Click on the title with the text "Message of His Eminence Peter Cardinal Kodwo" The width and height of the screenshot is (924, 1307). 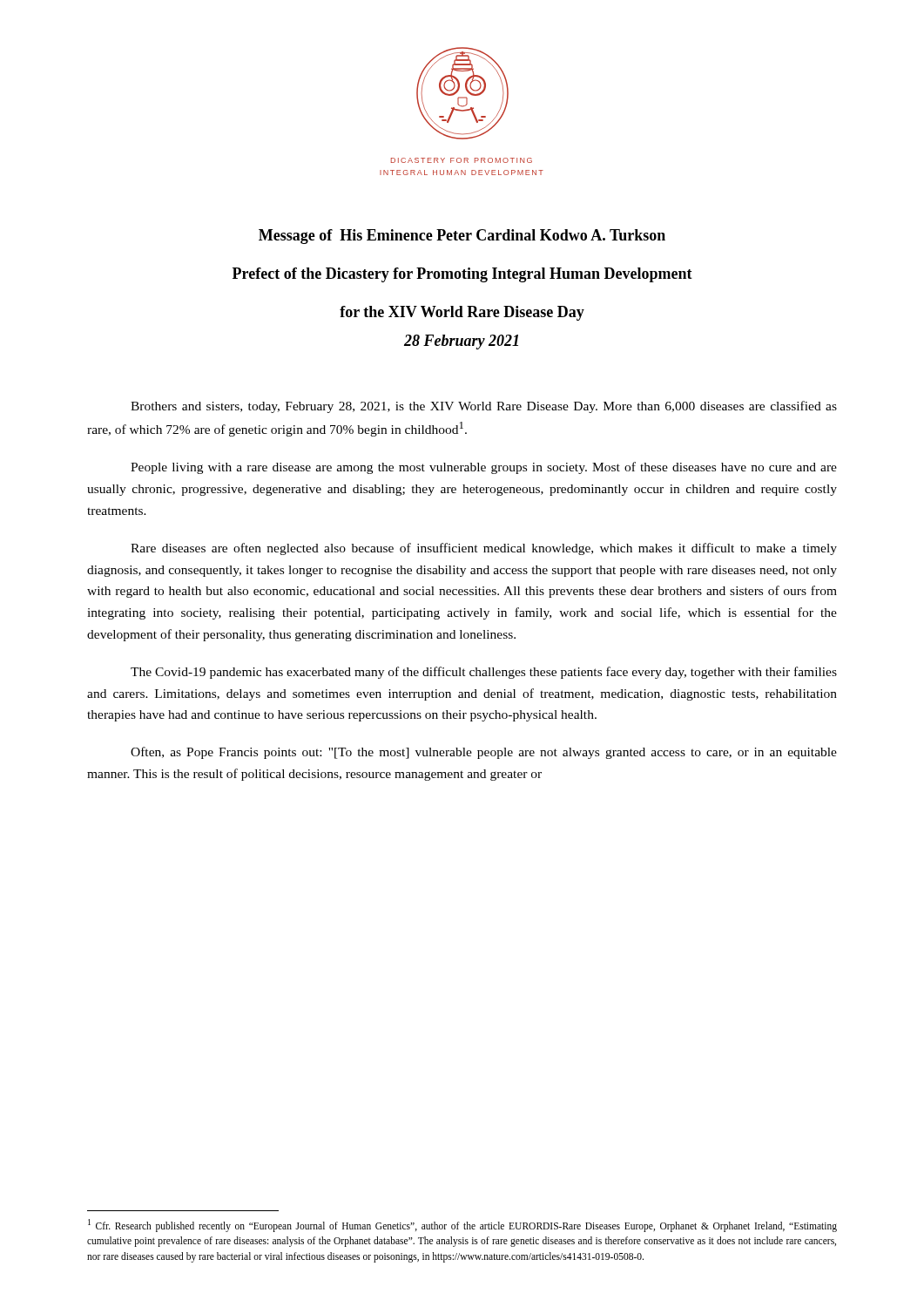click(x=462, y=287)
